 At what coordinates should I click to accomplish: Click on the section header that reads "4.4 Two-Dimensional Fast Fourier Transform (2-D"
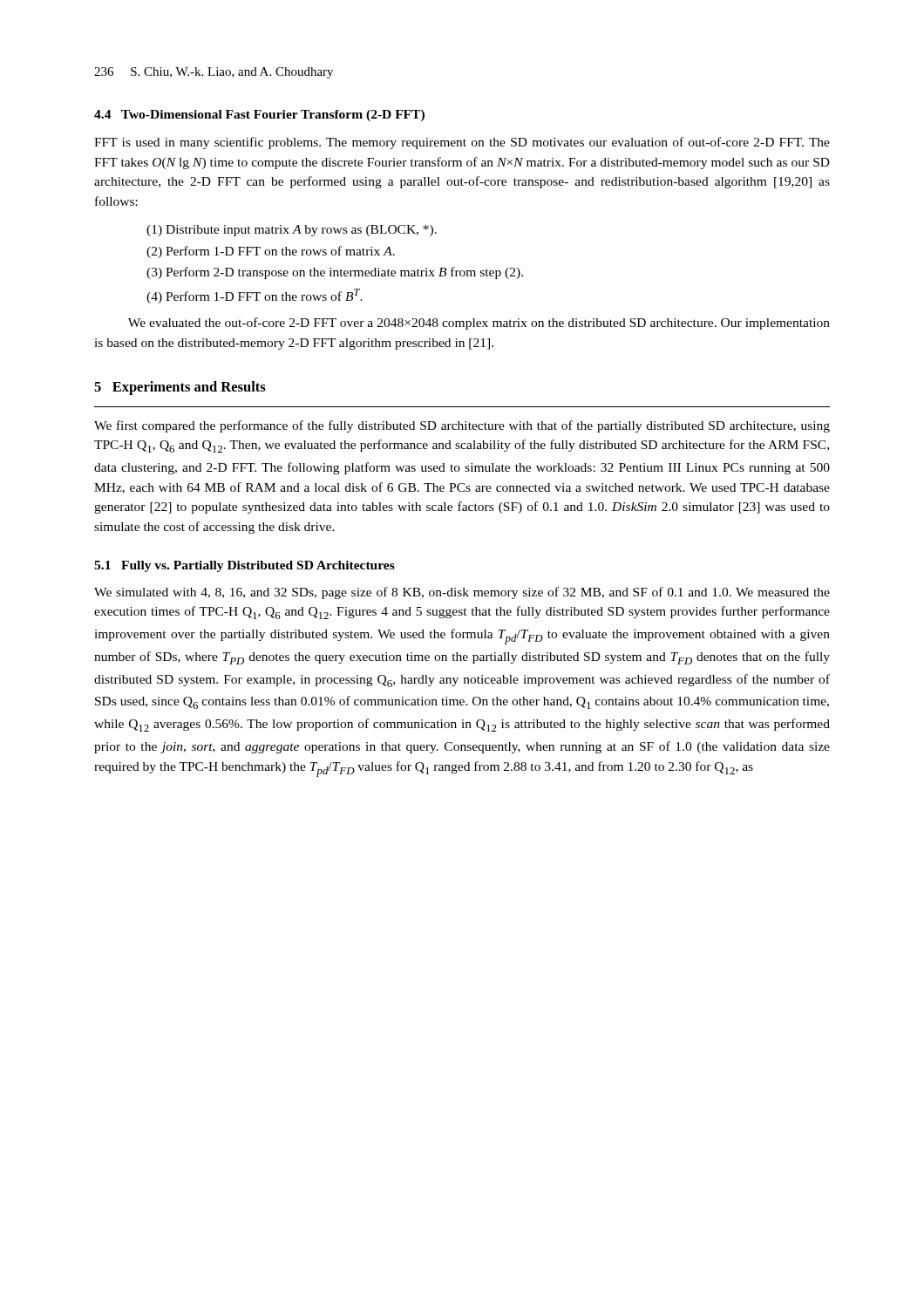[260, 114]
